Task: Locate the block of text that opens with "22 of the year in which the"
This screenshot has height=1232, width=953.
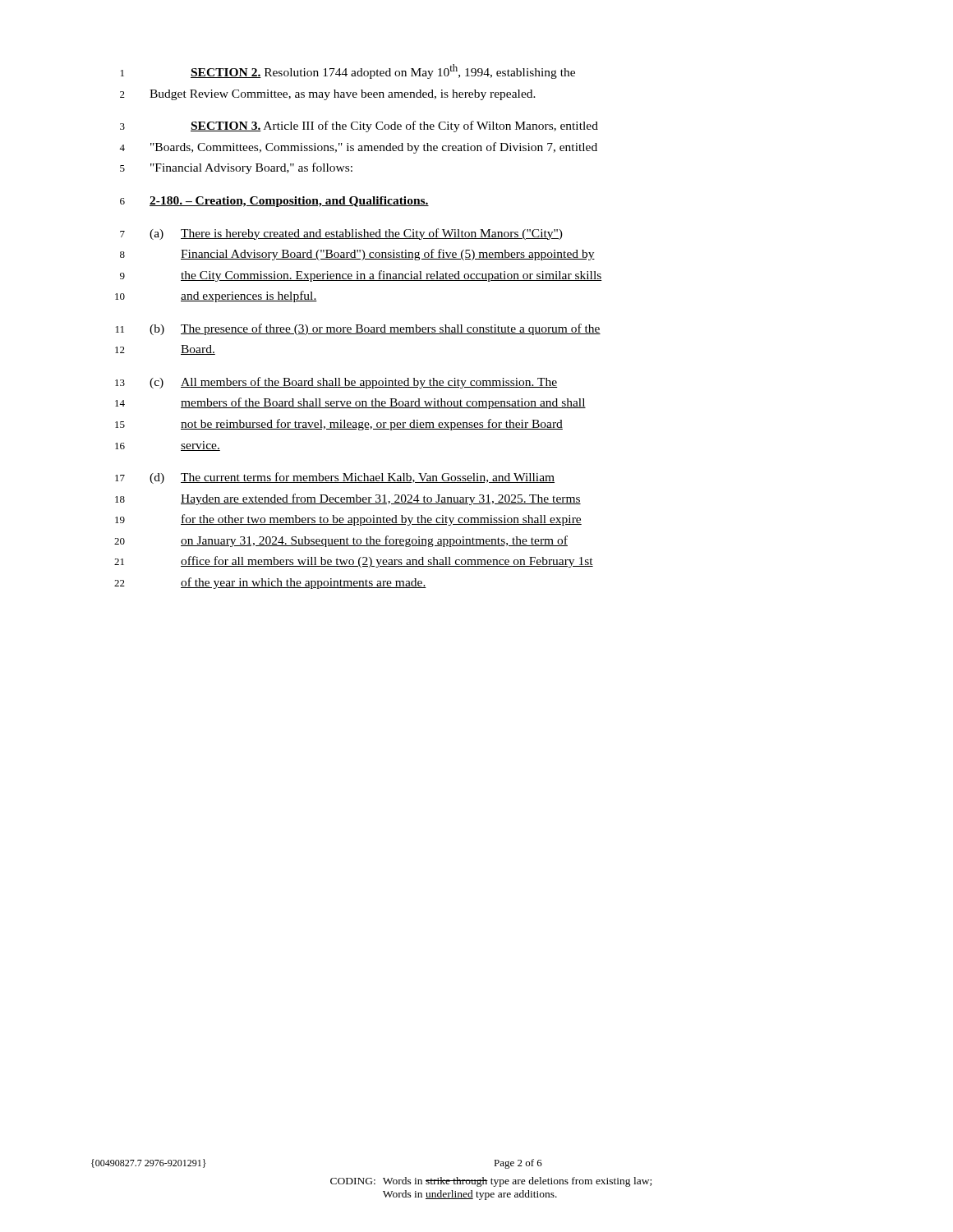Action: pos(270,583)
